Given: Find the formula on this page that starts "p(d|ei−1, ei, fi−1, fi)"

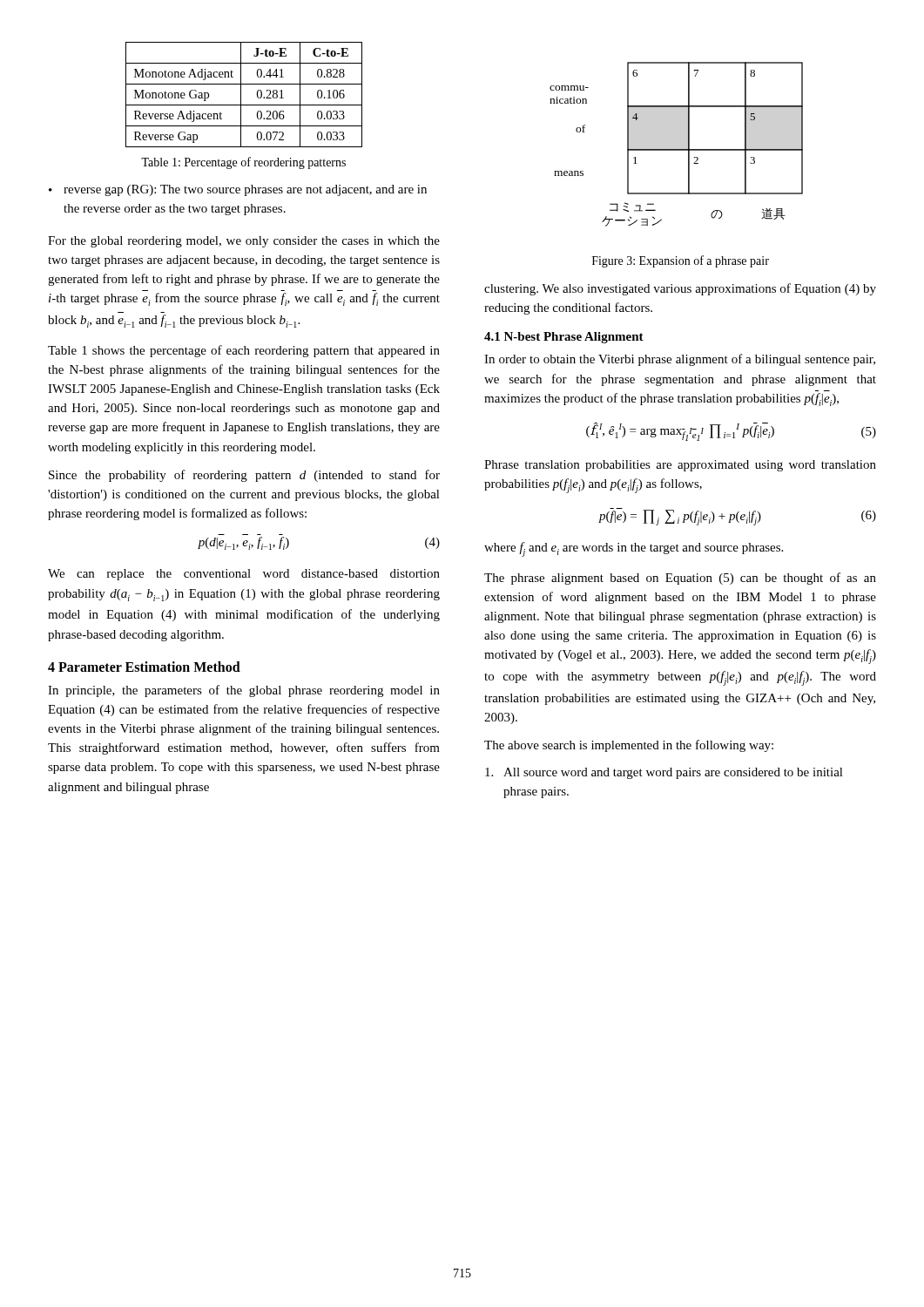Looking at the screenshot, I should pos(247,542).
